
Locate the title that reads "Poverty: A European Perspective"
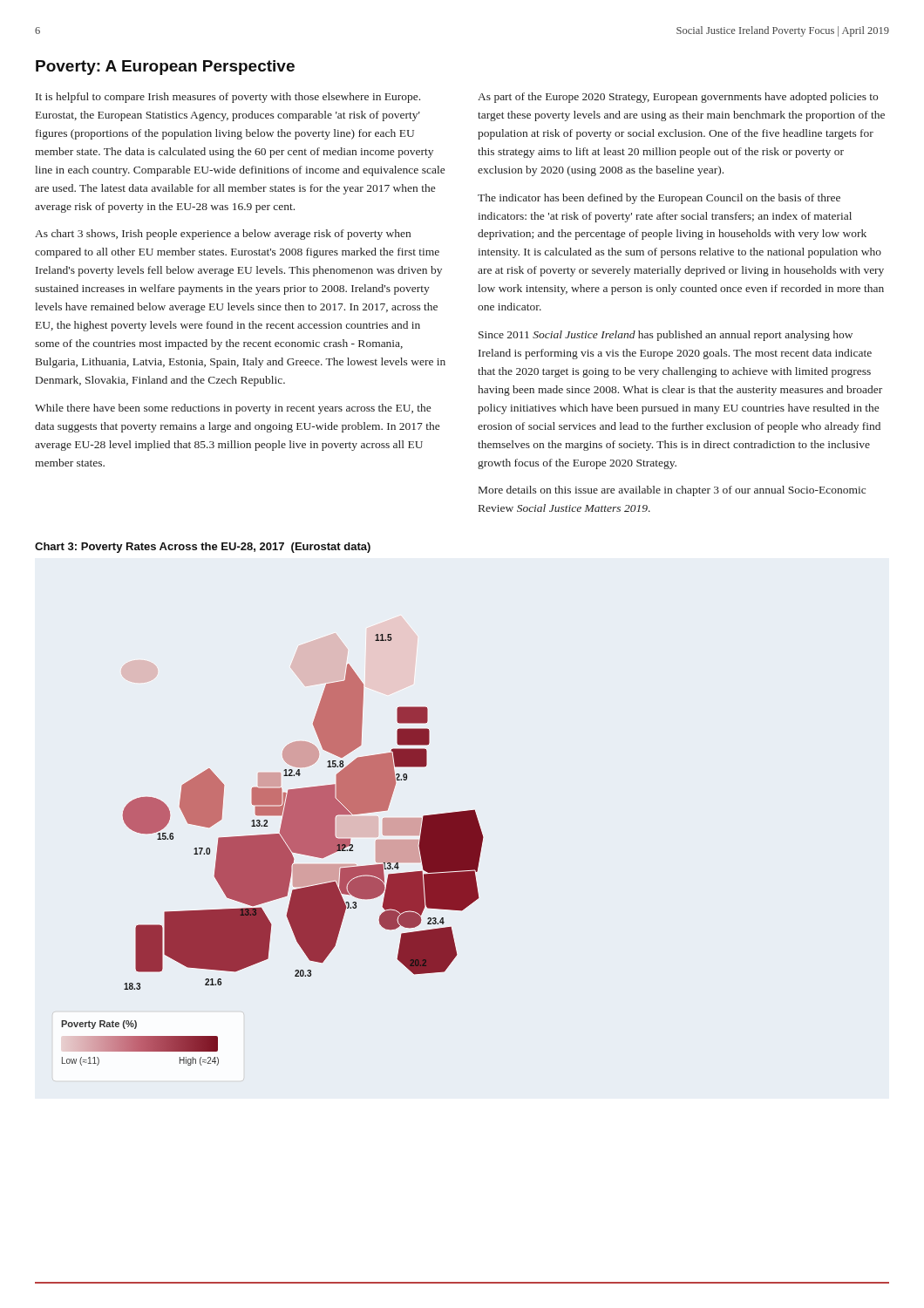coord(165,66)
